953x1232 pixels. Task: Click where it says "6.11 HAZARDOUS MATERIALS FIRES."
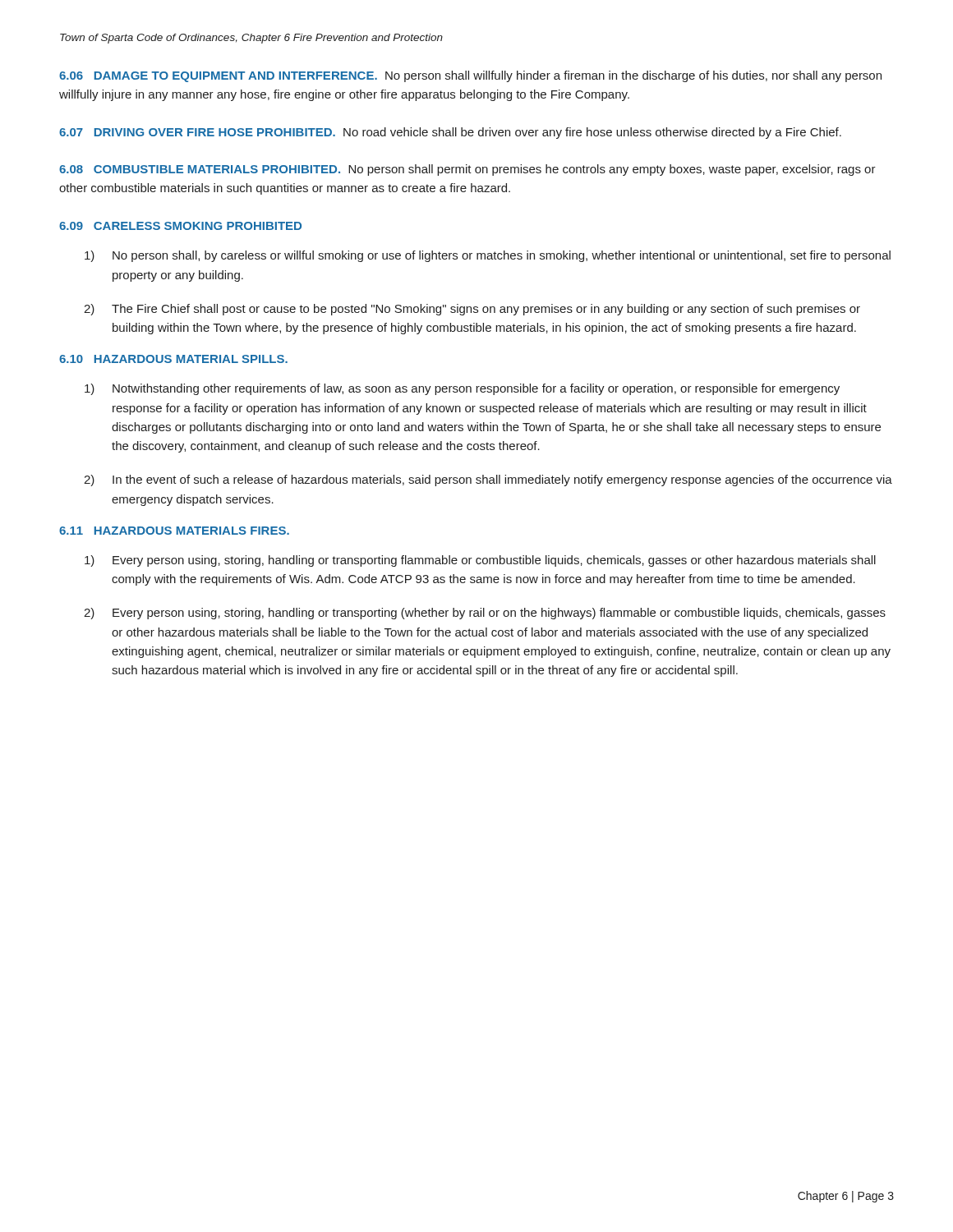174,530
